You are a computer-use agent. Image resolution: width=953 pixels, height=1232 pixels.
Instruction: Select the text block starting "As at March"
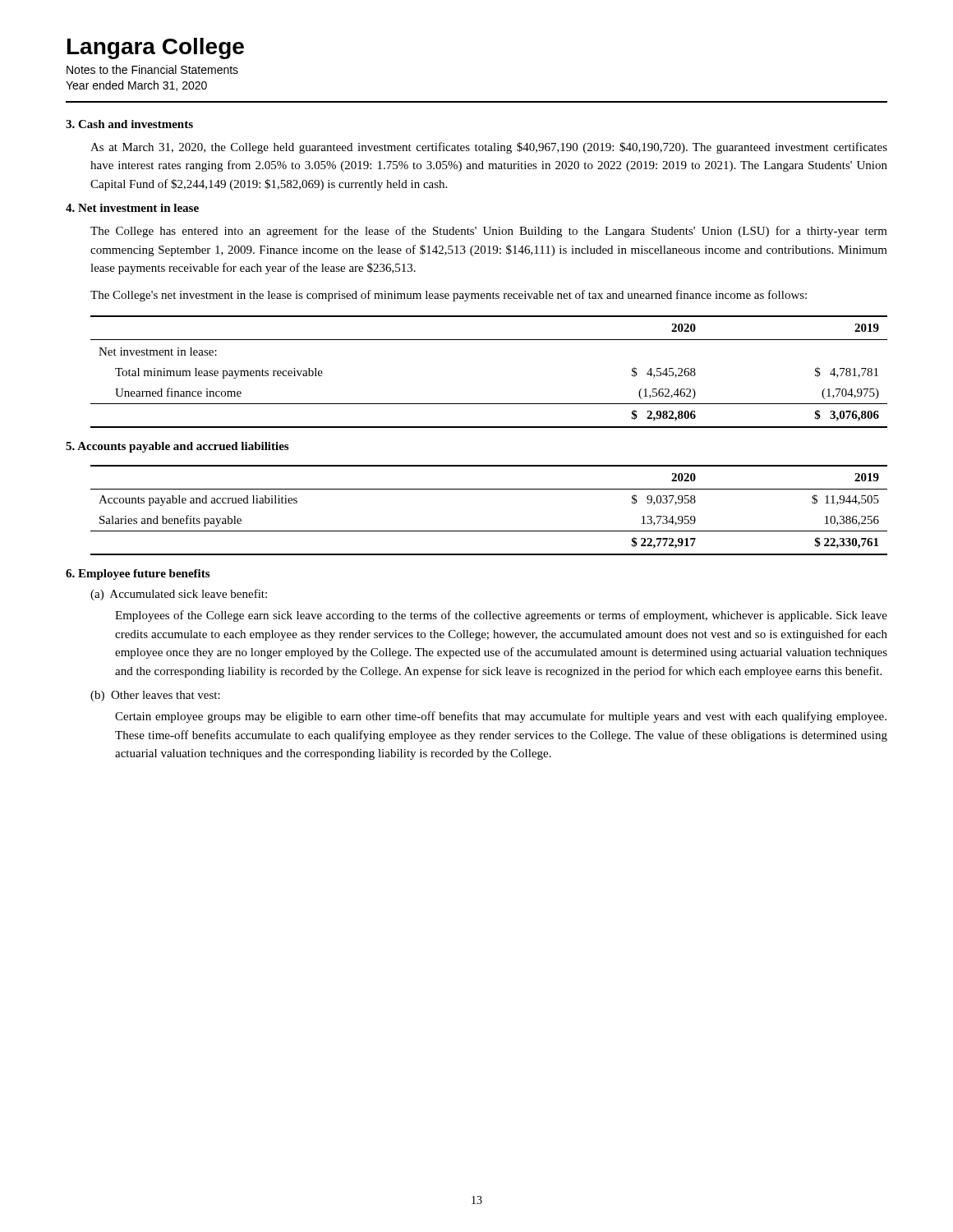coord(476,166)
